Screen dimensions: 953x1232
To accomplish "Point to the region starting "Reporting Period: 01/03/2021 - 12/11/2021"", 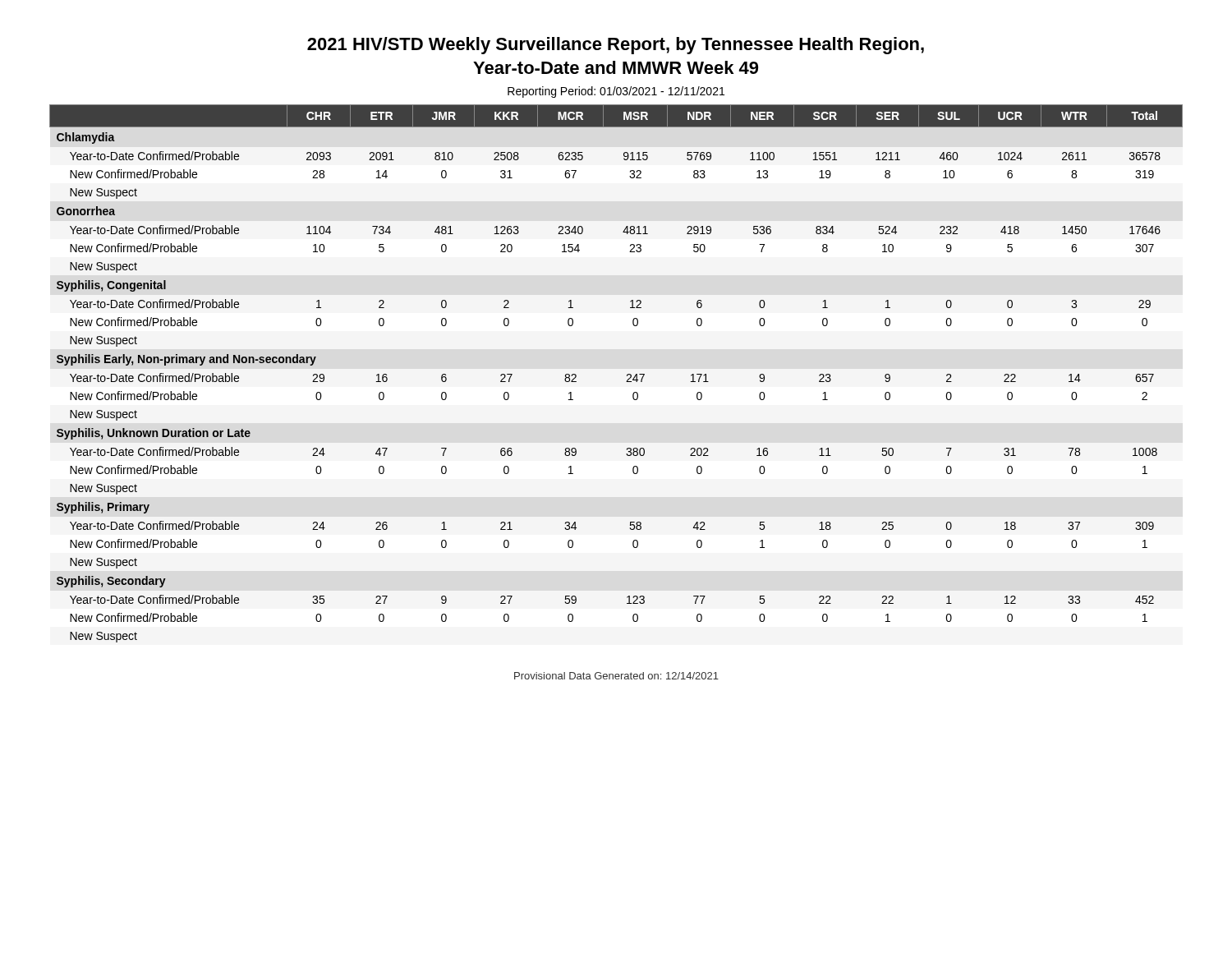I will (616, 91).
